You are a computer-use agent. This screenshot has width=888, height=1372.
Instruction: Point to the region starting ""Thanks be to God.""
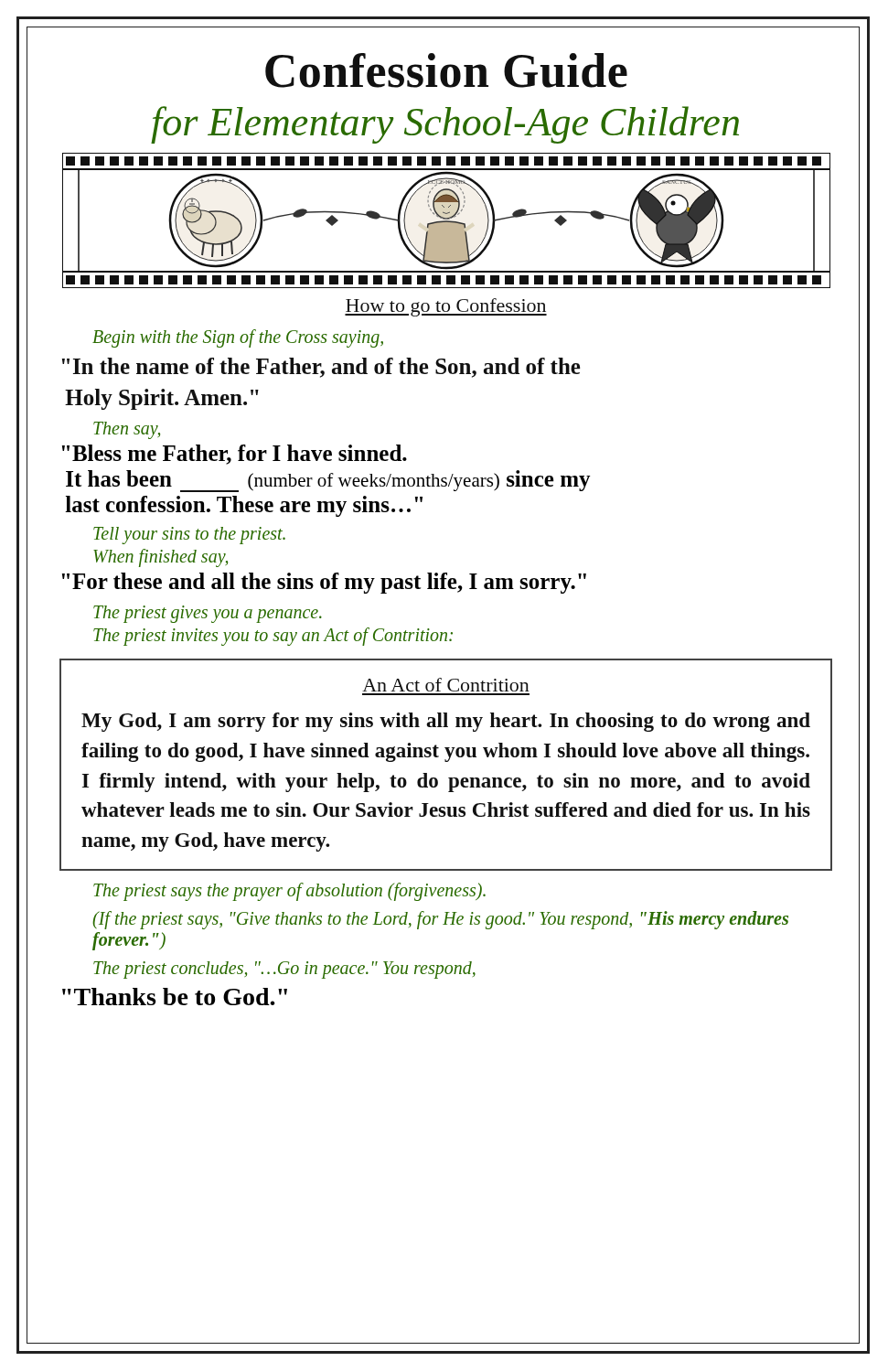point(175,996)
